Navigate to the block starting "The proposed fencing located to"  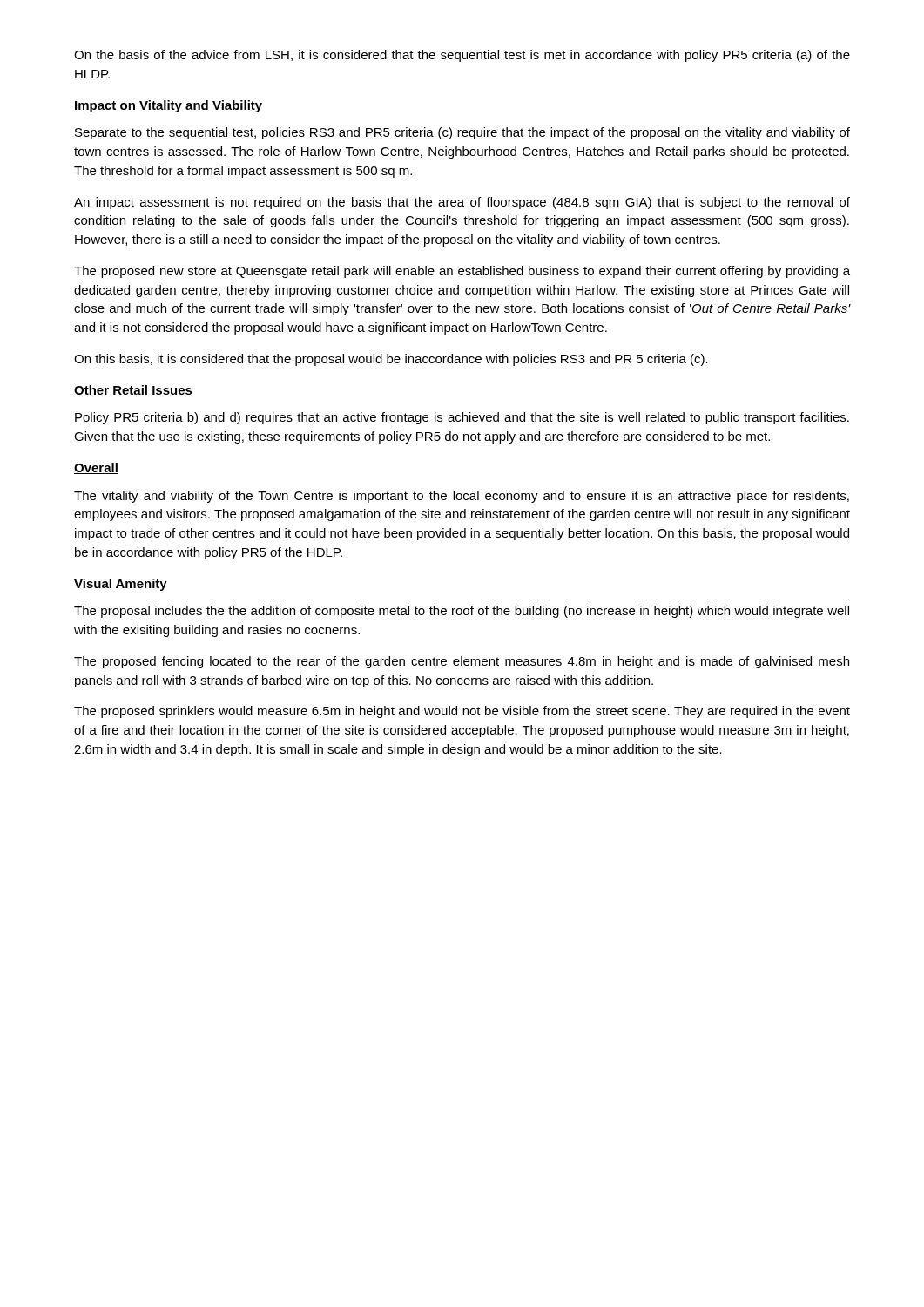coord(462,670)
